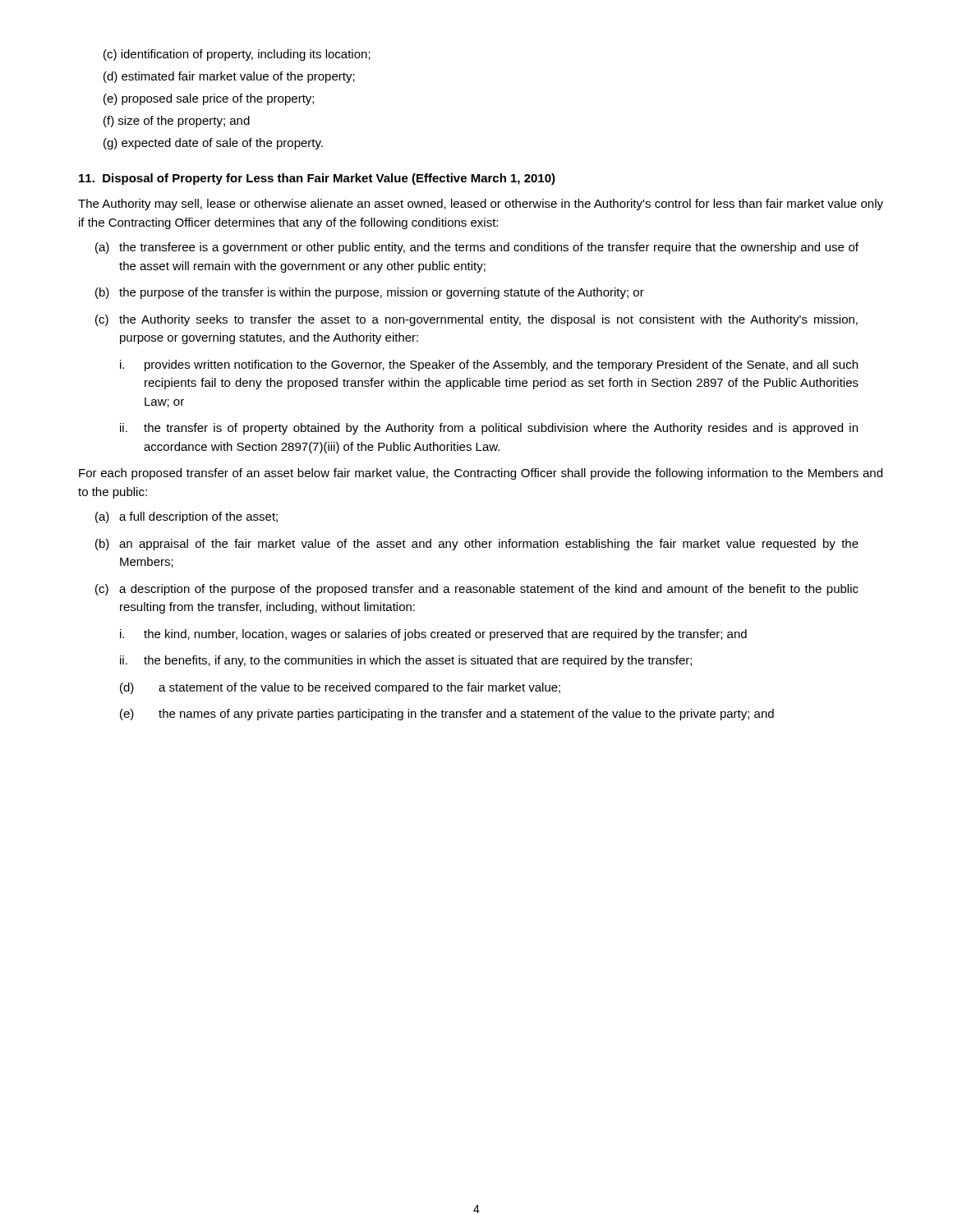Click on the text block starting "(c)a description of the"
This screenshot has height=1232, width=953.
[476, 598]
